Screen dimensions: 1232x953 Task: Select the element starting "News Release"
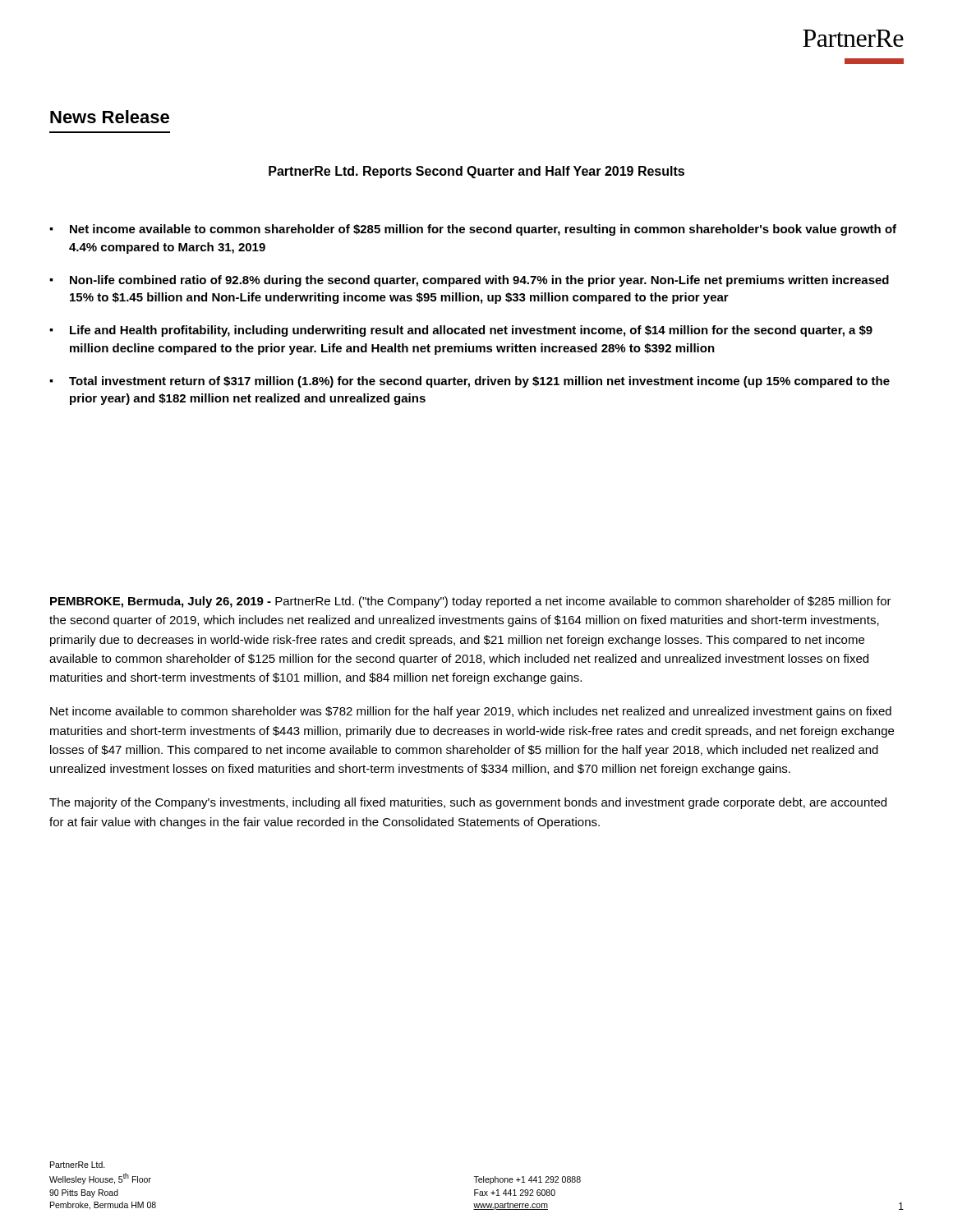coord(110,120)
